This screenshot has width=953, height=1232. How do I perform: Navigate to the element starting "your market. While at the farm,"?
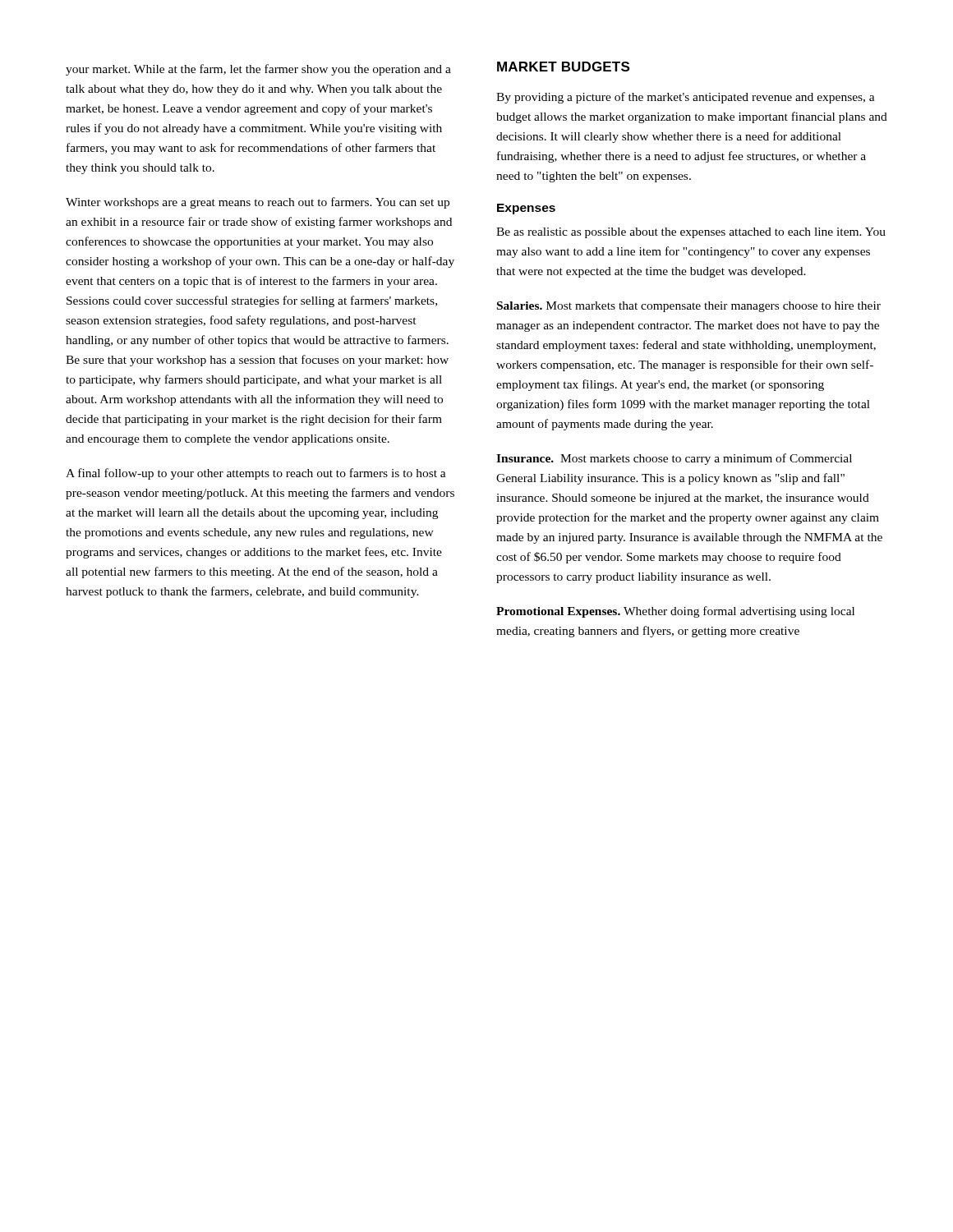click(x=261, y=118)
